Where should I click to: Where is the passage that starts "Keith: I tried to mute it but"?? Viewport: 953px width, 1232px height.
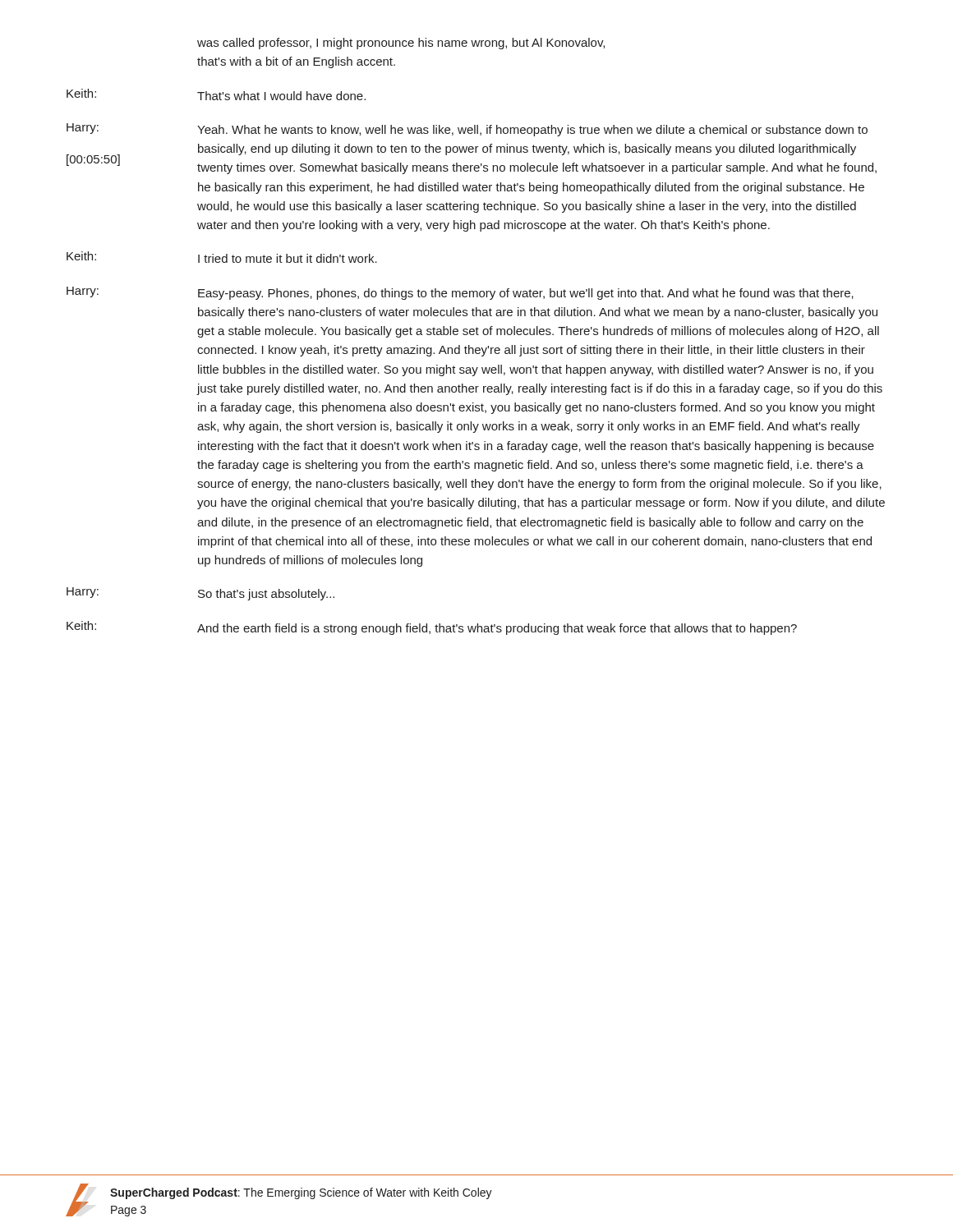[x=222, y=257]
